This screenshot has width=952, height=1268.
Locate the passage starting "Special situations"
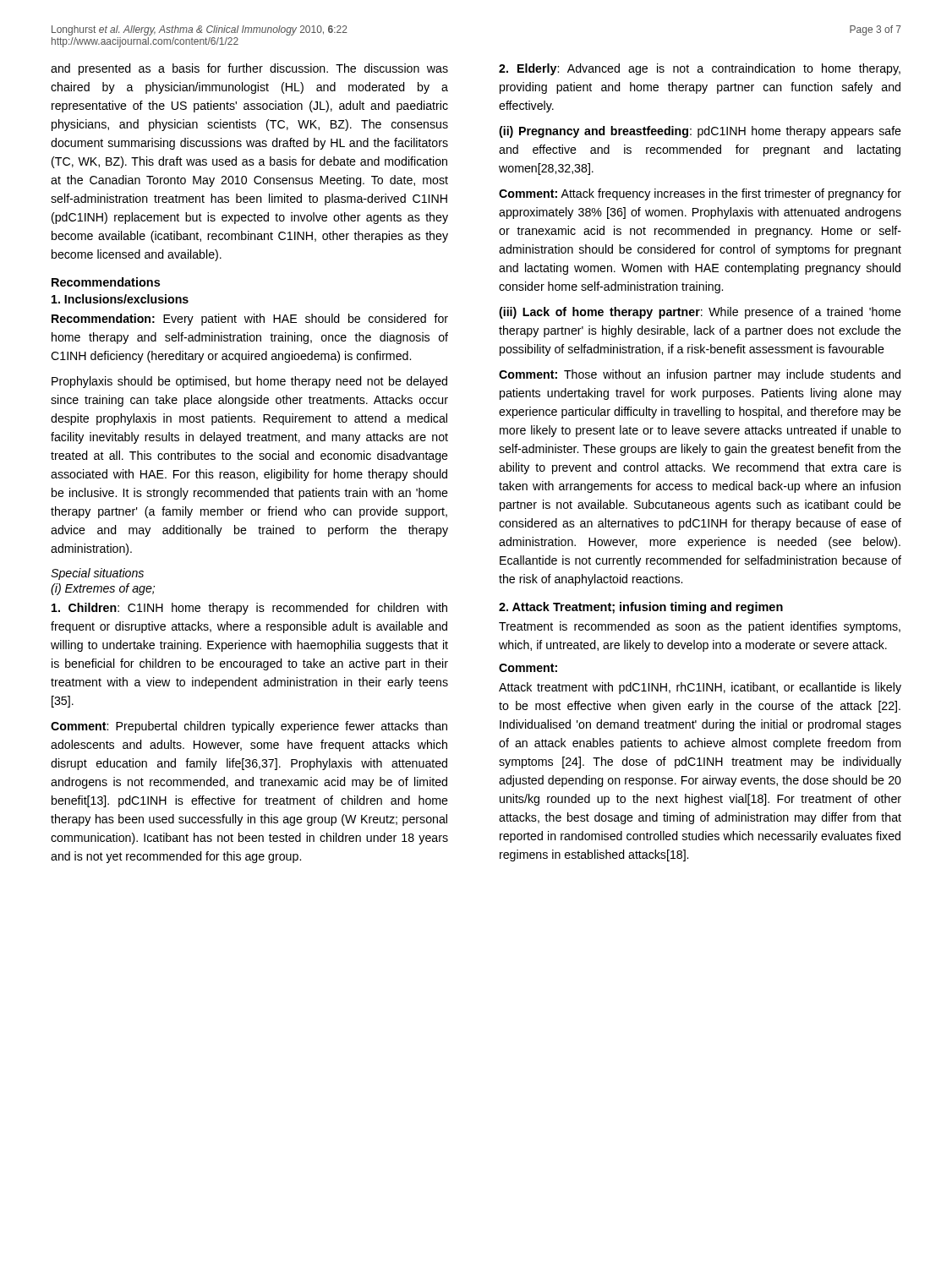click(x=97, y=573)
